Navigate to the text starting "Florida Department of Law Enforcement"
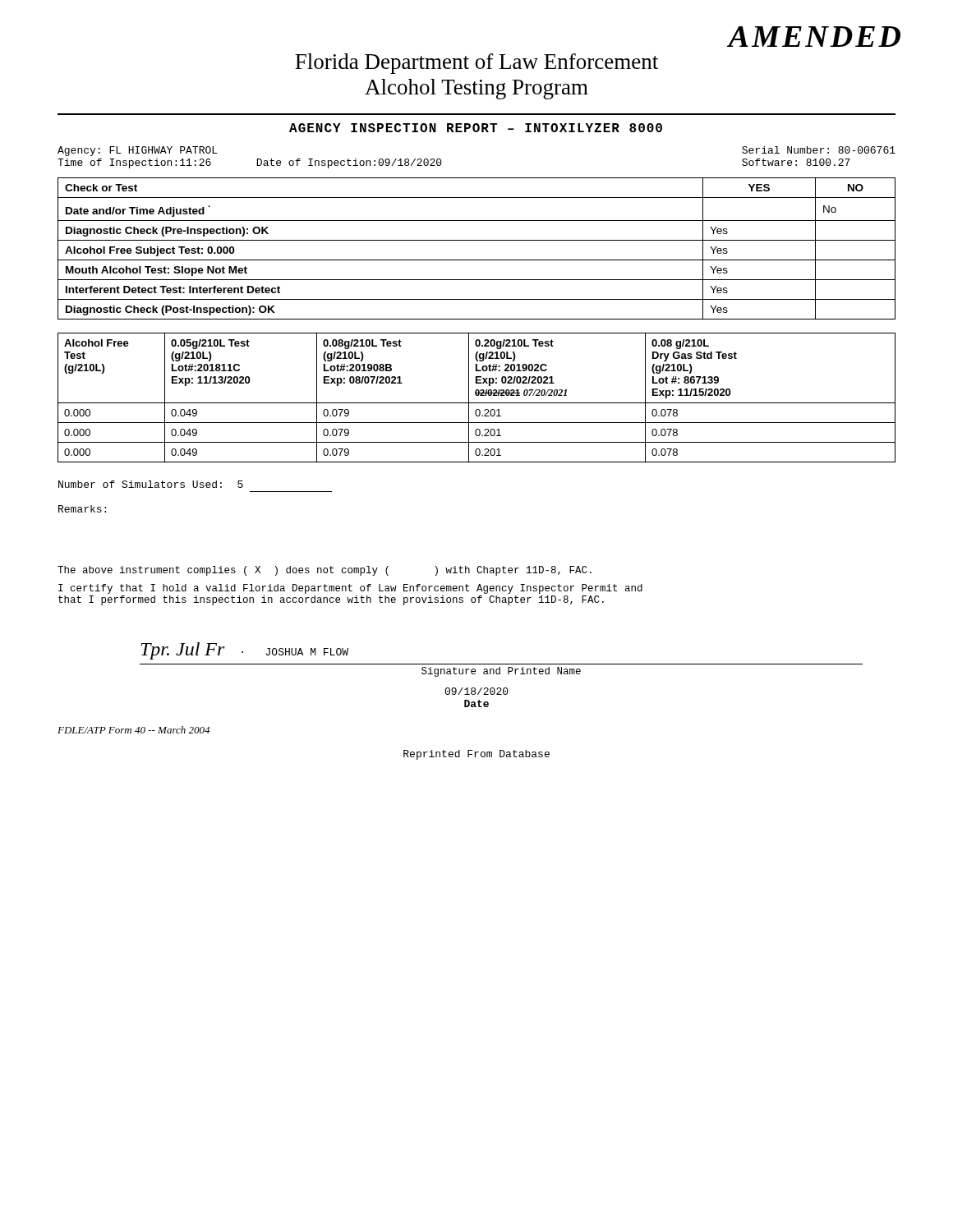Image resolution: width=953 pixels, height=1232 pixels. coord(476,75)
